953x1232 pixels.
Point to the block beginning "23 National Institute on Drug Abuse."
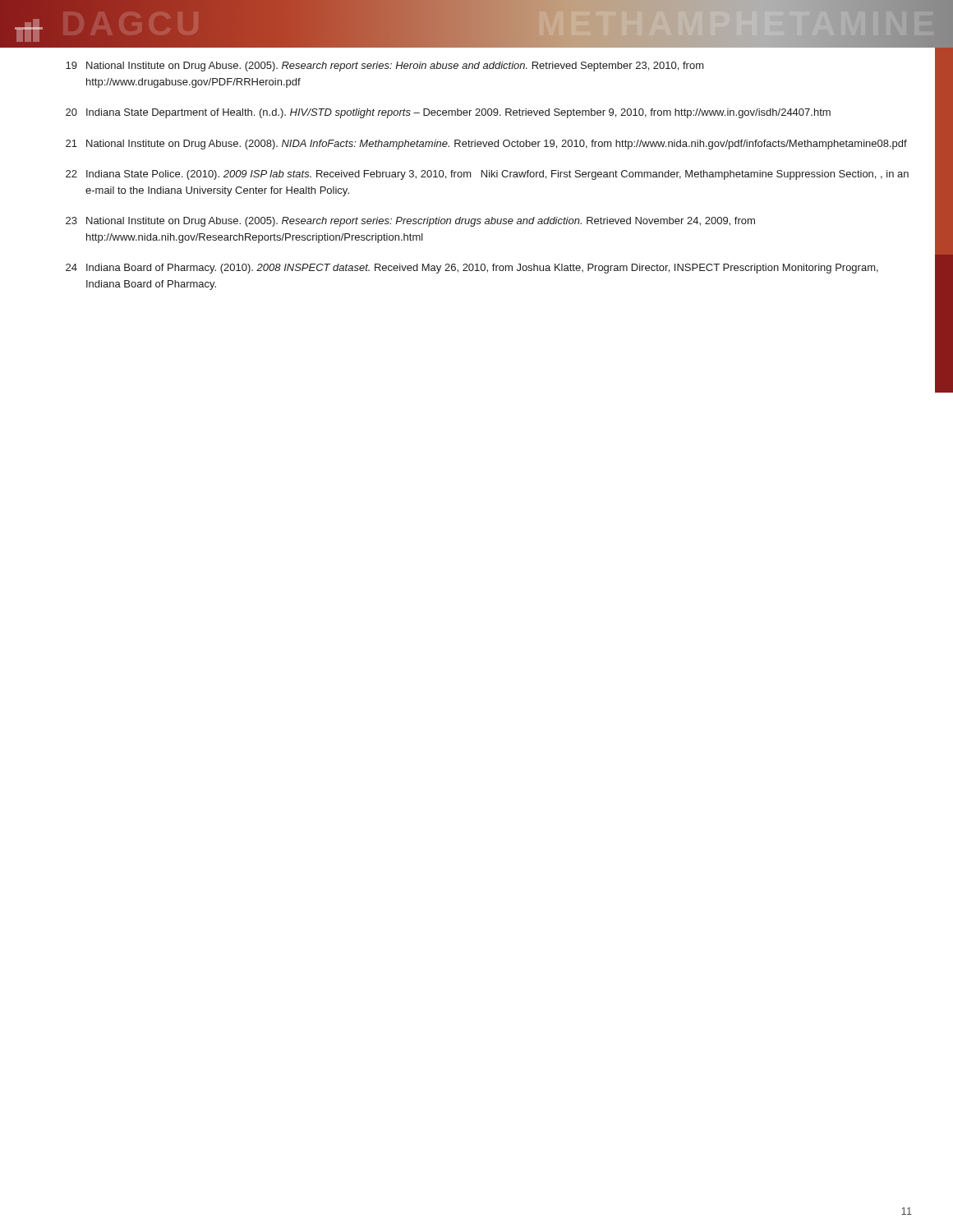point(481,229)
